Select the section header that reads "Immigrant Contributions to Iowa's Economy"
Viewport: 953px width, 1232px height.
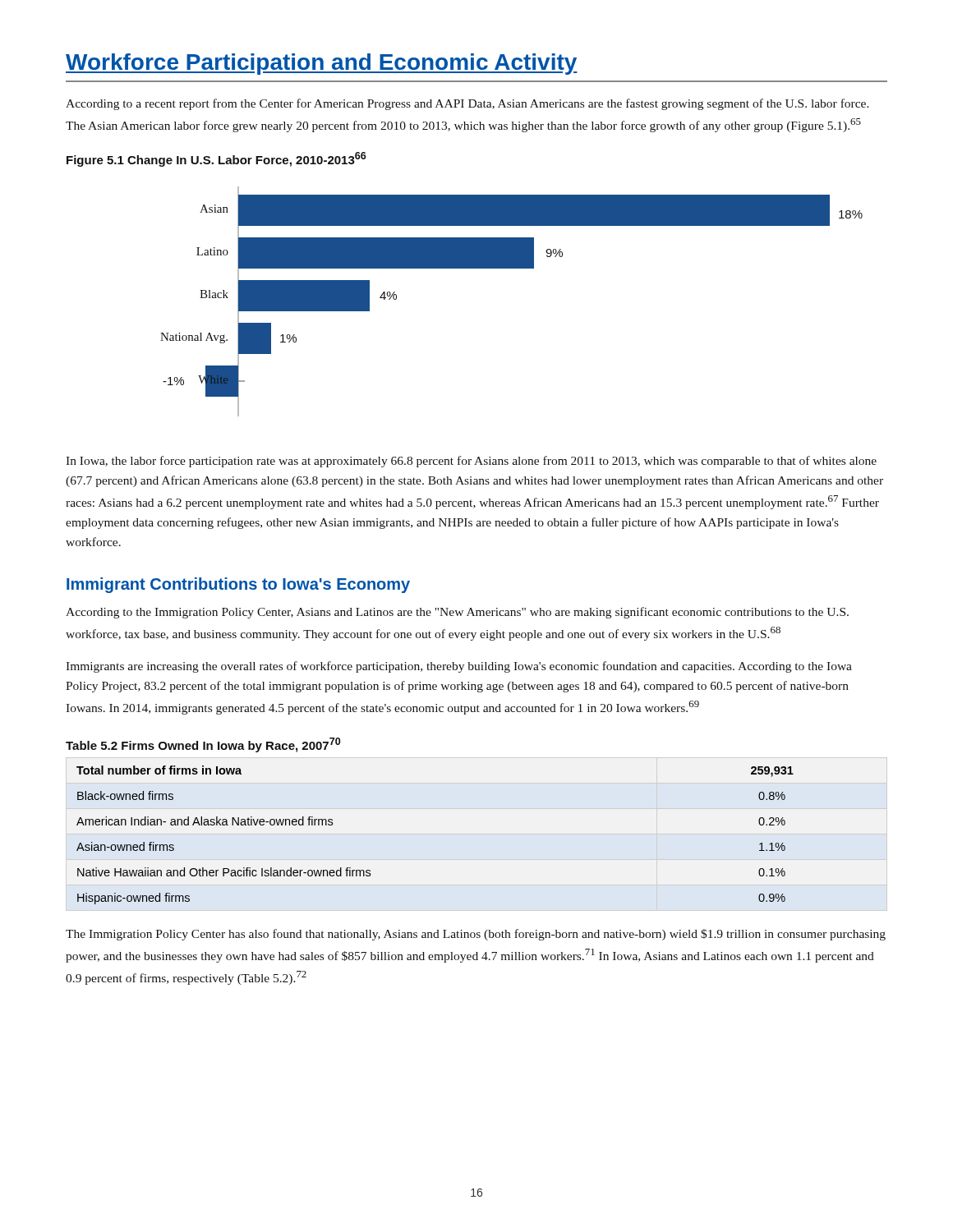(238, 584)
